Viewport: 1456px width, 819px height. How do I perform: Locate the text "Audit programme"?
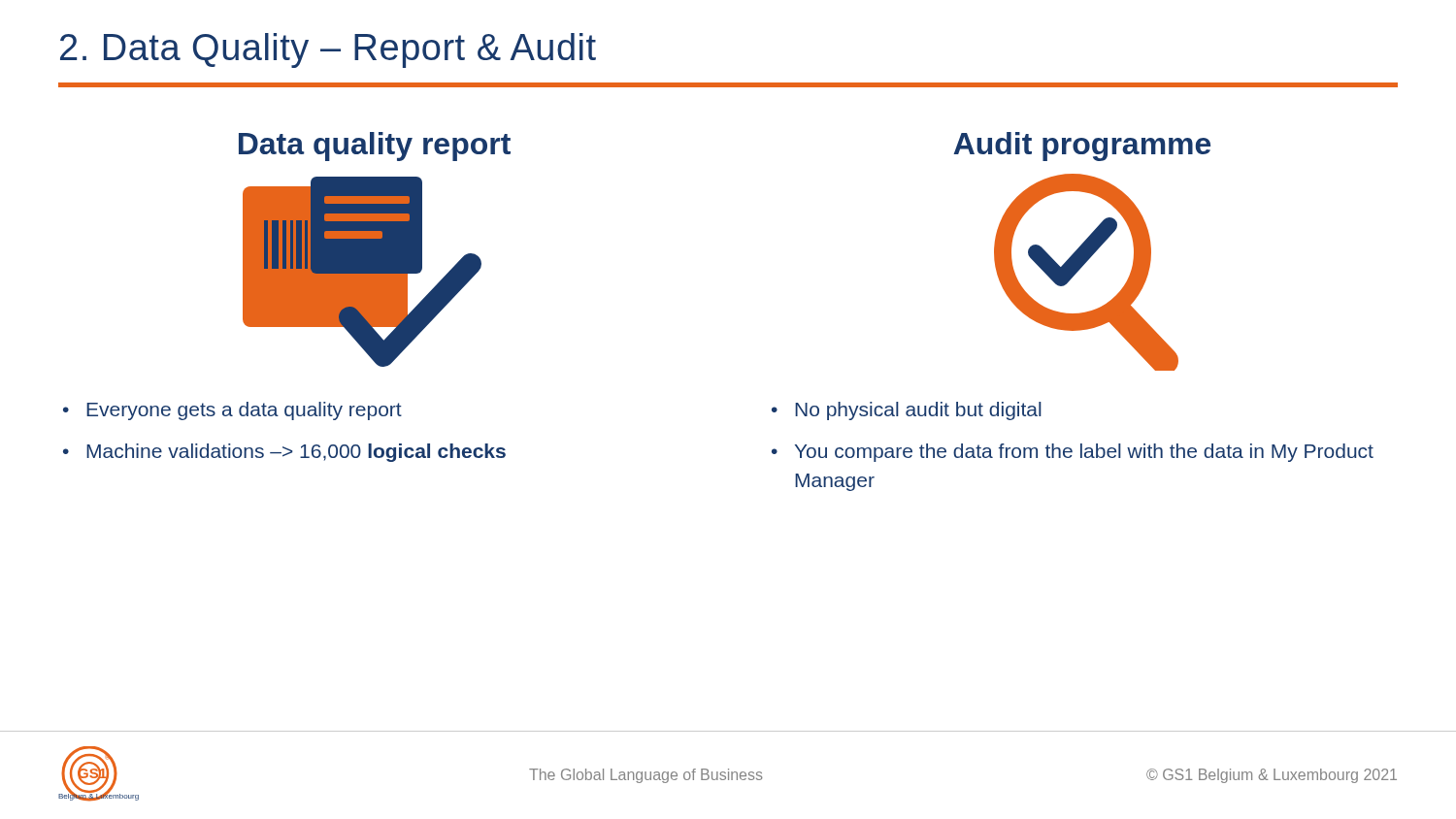(1082, 144)
